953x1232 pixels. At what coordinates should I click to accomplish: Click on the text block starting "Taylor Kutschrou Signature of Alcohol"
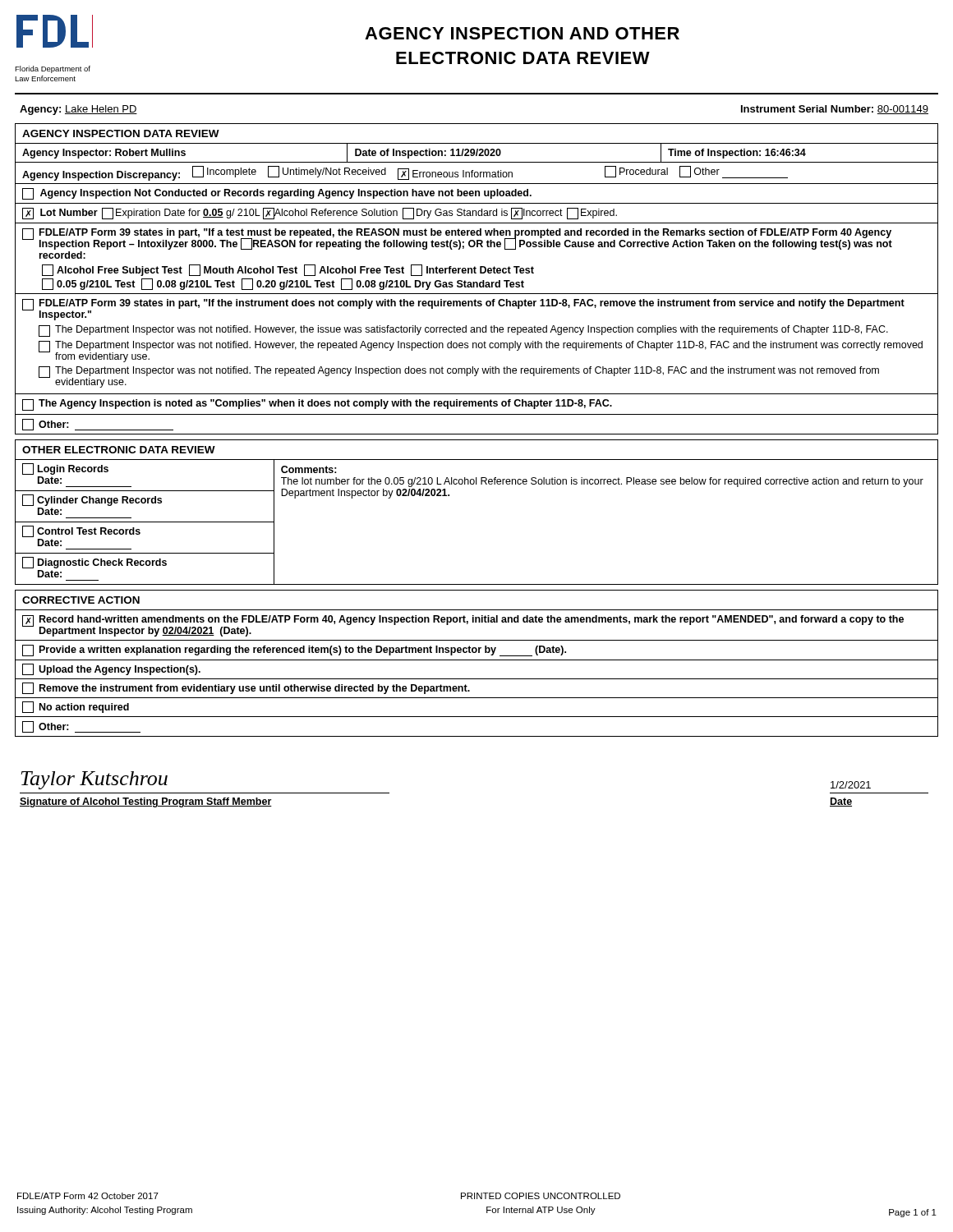point(91,781)
